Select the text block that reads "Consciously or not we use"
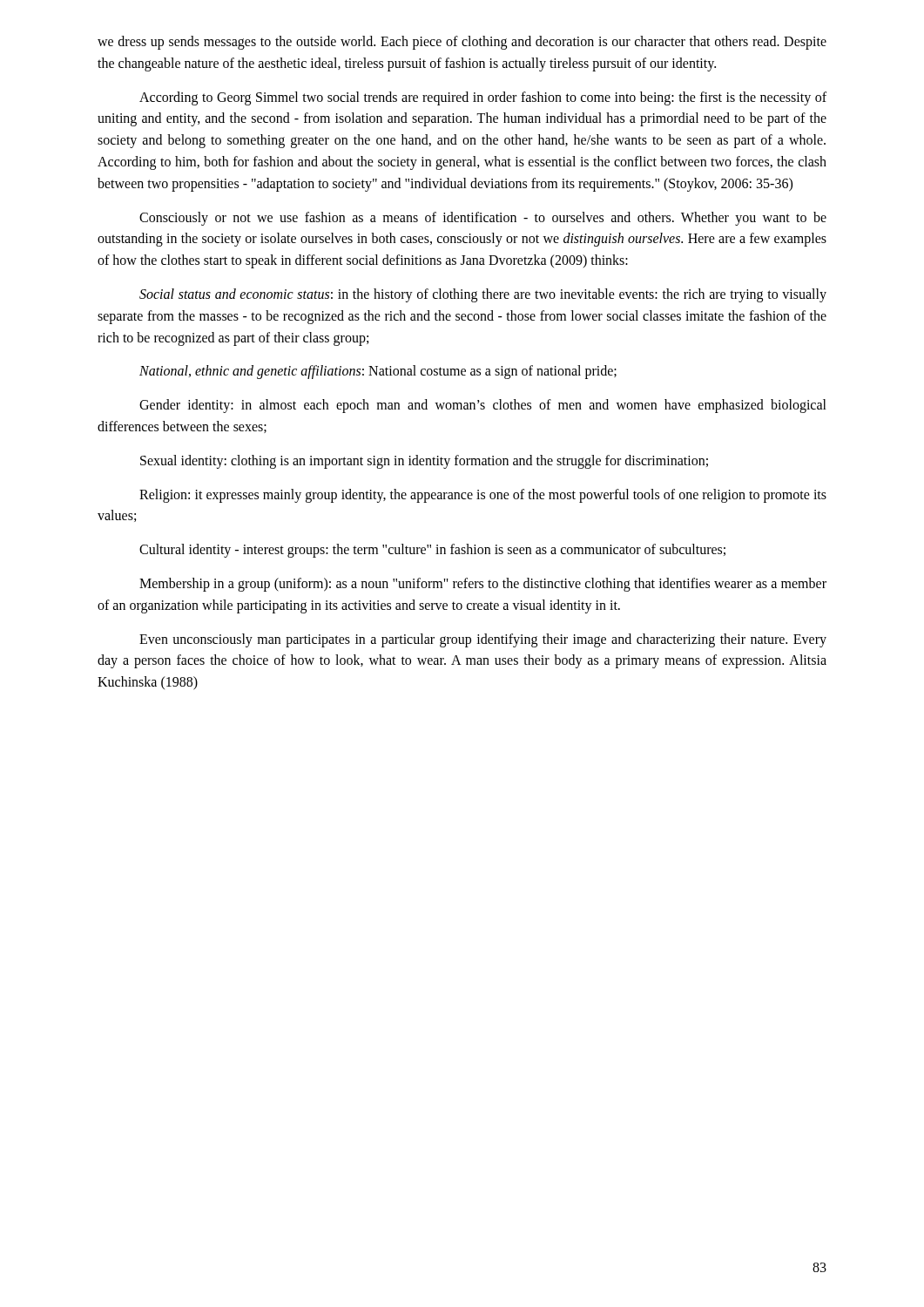The image size is (924, 1307). [462, 239]
